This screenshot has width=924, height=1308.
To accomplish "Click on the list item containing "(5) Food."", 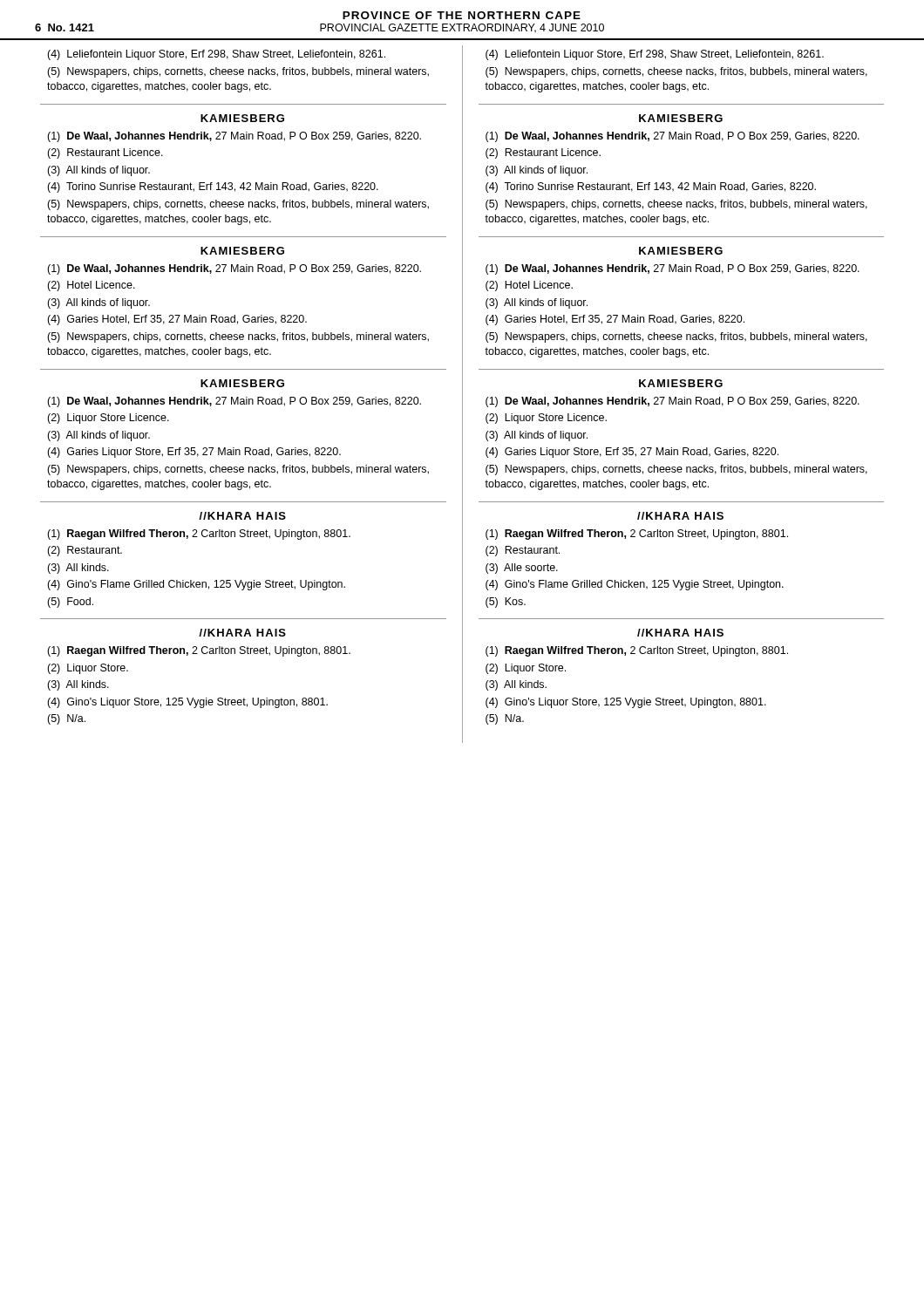I will pyautogui.click(x=71, y=601).
